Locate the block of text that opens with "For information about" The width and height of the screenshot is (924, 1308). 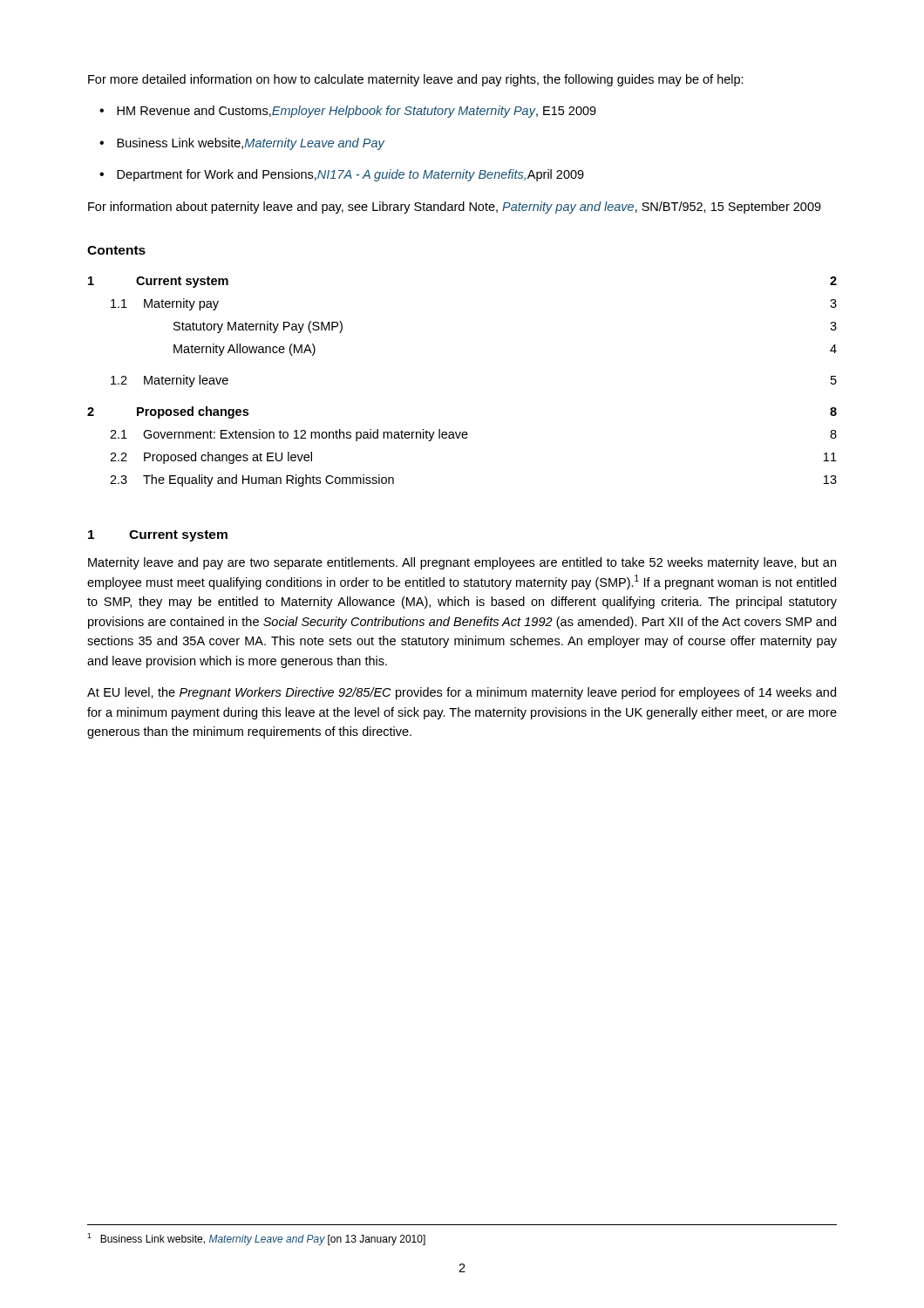click(x=454, y=207)
